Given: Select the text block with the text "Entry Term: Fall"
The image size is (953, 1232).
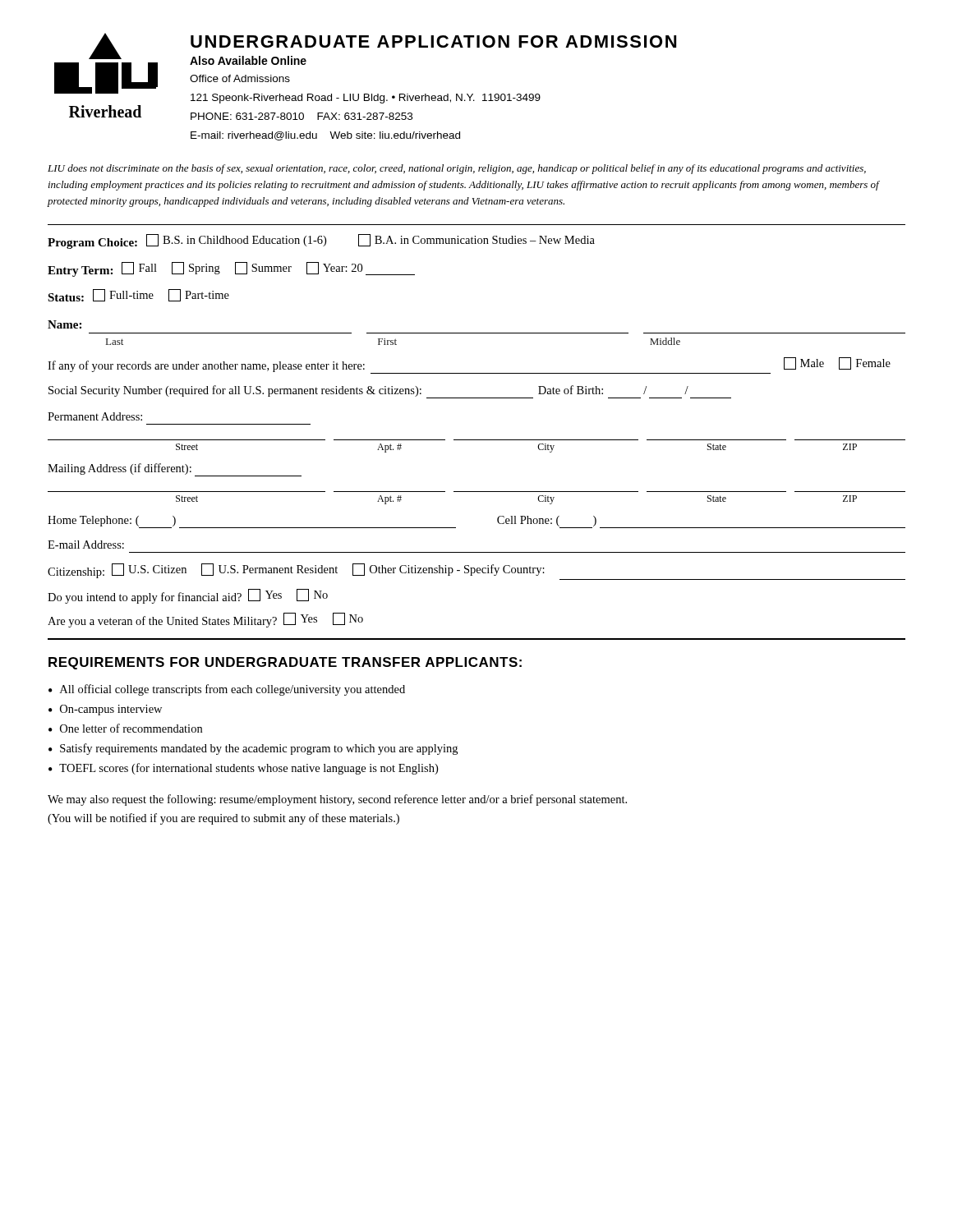Looking at the screenshot, I should [x=231, y=269].
